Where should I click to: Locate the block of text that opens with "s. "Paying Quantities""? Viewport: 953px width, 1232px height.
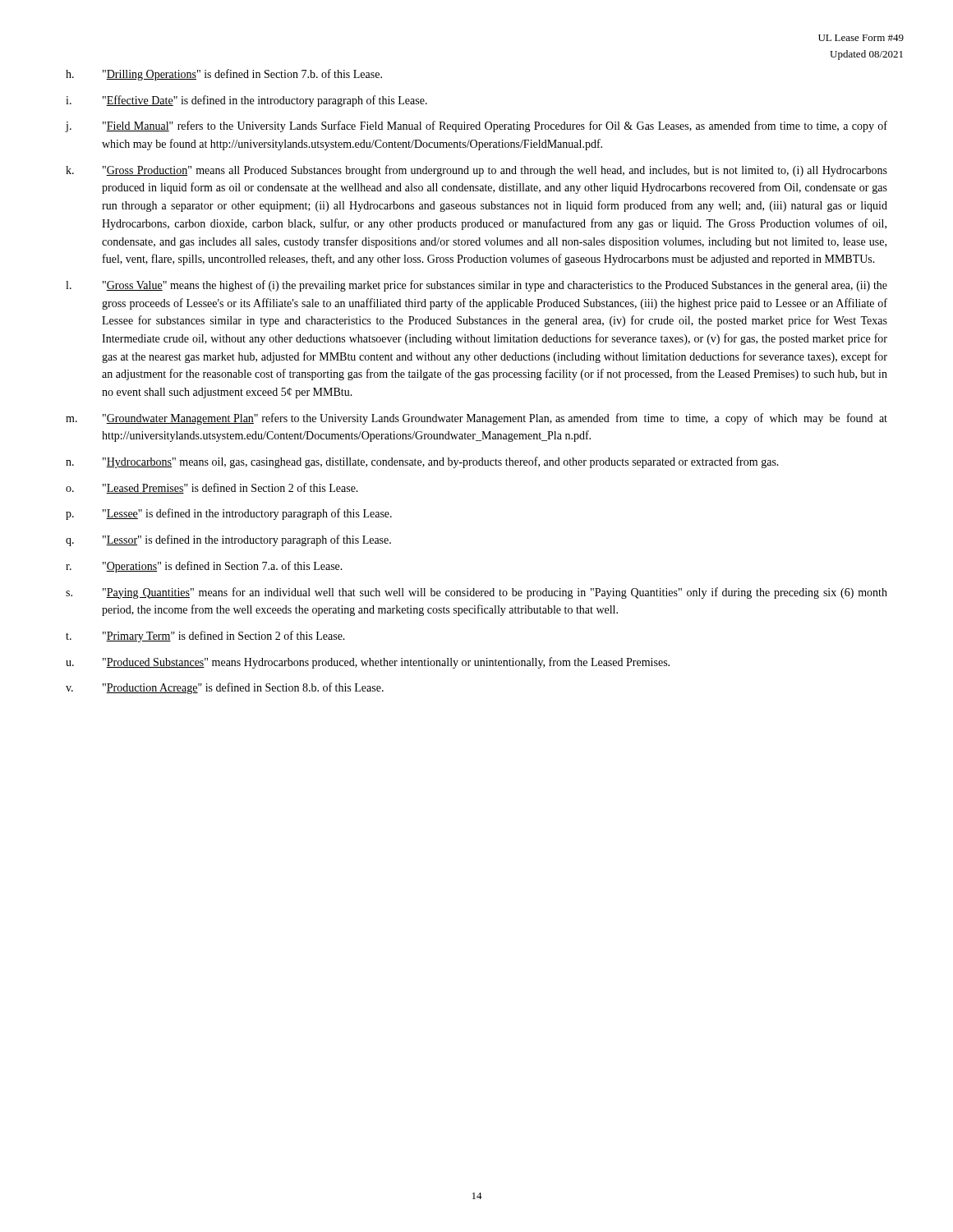pos(476,601)
